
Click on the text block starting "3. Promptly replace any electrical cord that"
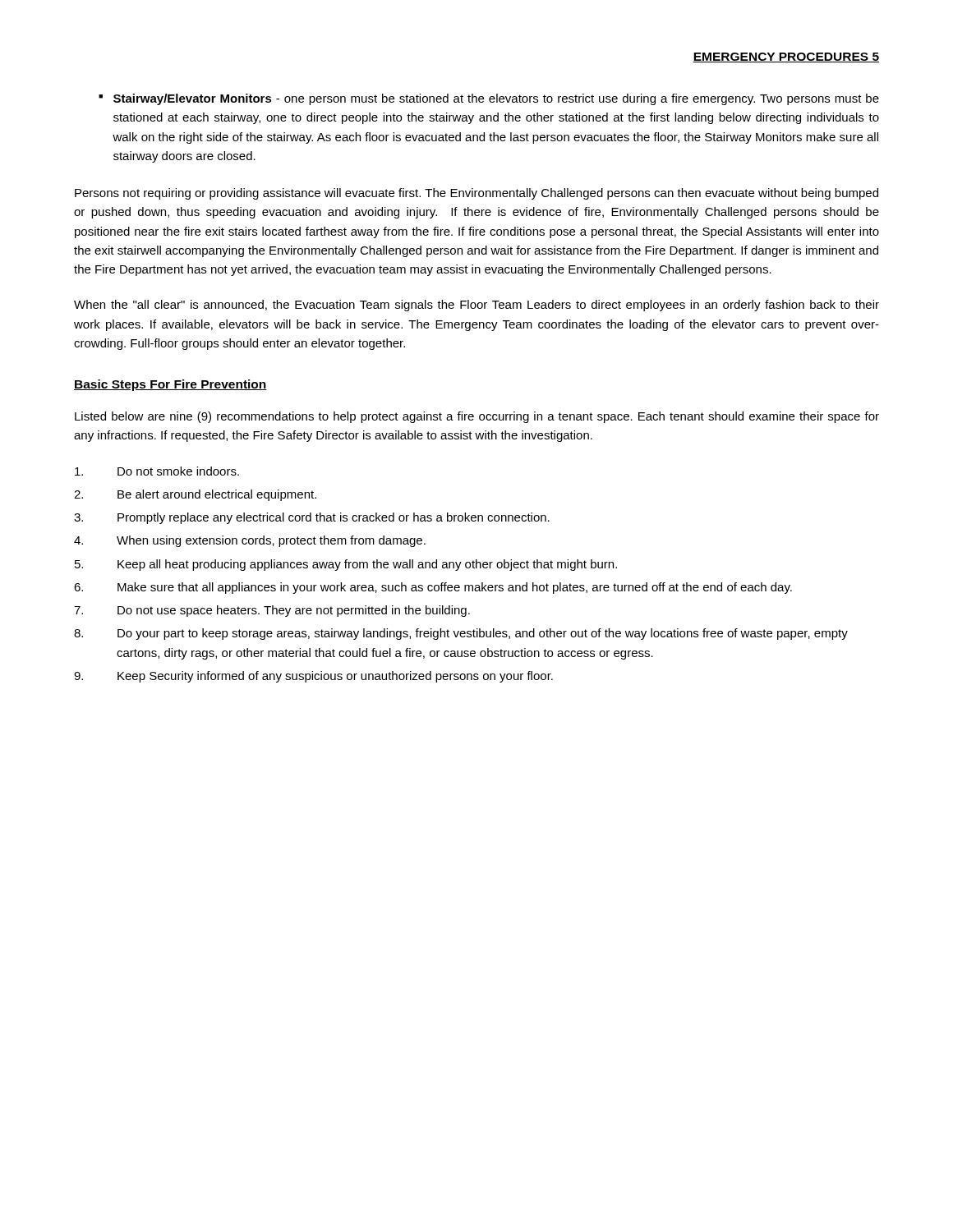pyautogui.click(x=476, y=517)
